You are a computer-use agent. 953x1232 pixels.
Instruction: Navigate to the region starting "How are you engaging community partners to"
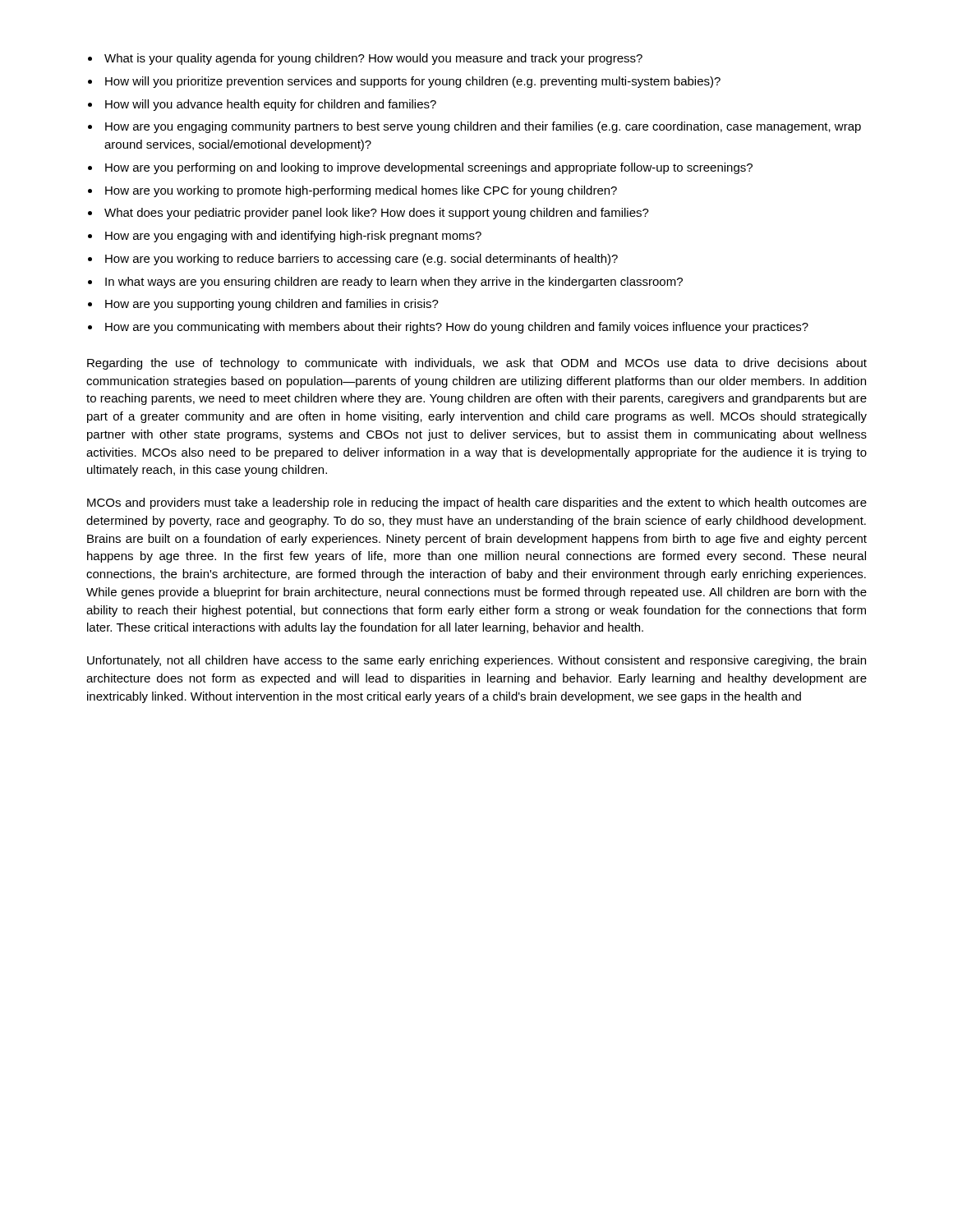[483, 135]
